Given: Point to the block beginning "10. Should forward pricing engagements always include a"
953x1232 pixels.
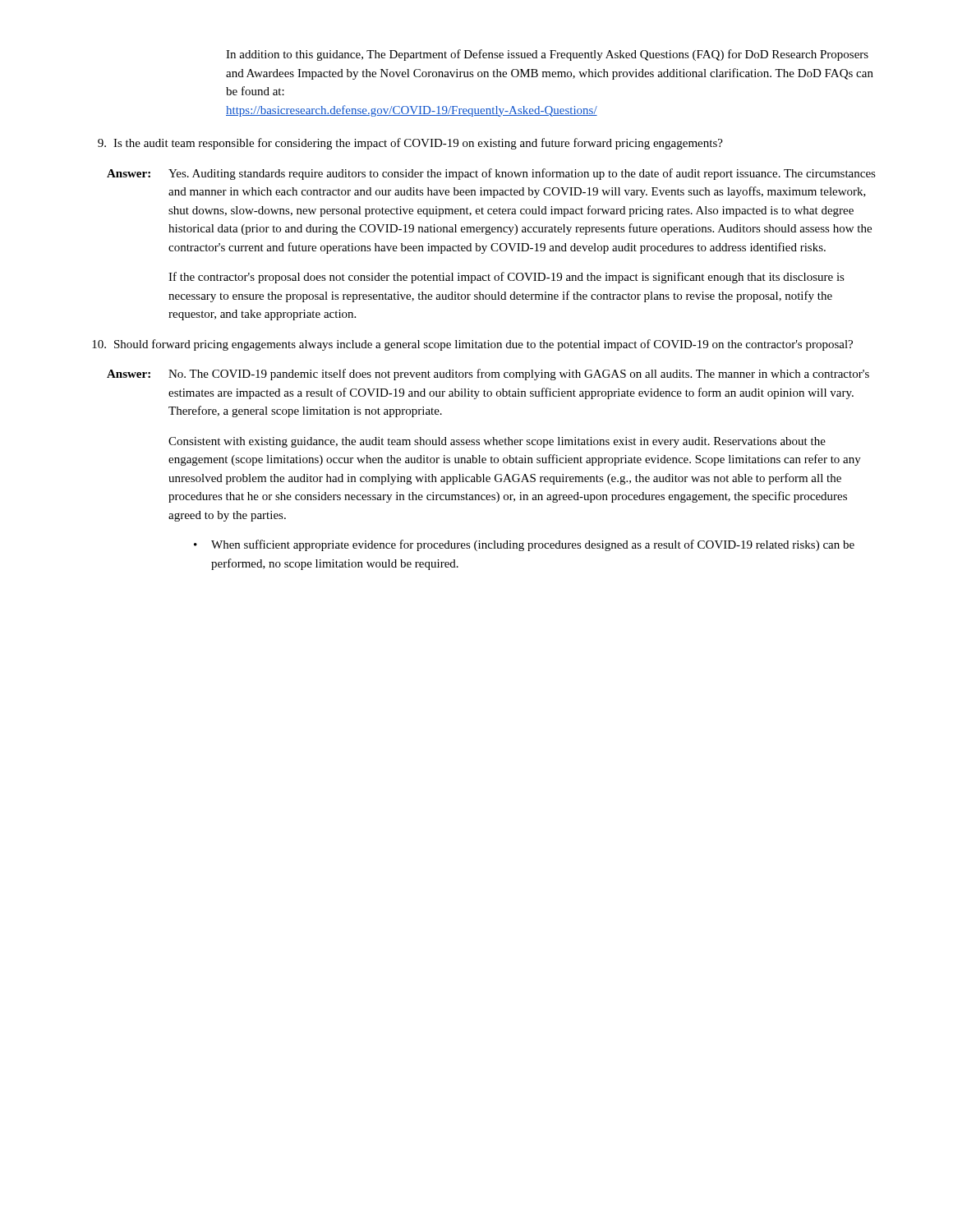Looking at the screenshot, I should pyautogui.click(x=483, y=344).
